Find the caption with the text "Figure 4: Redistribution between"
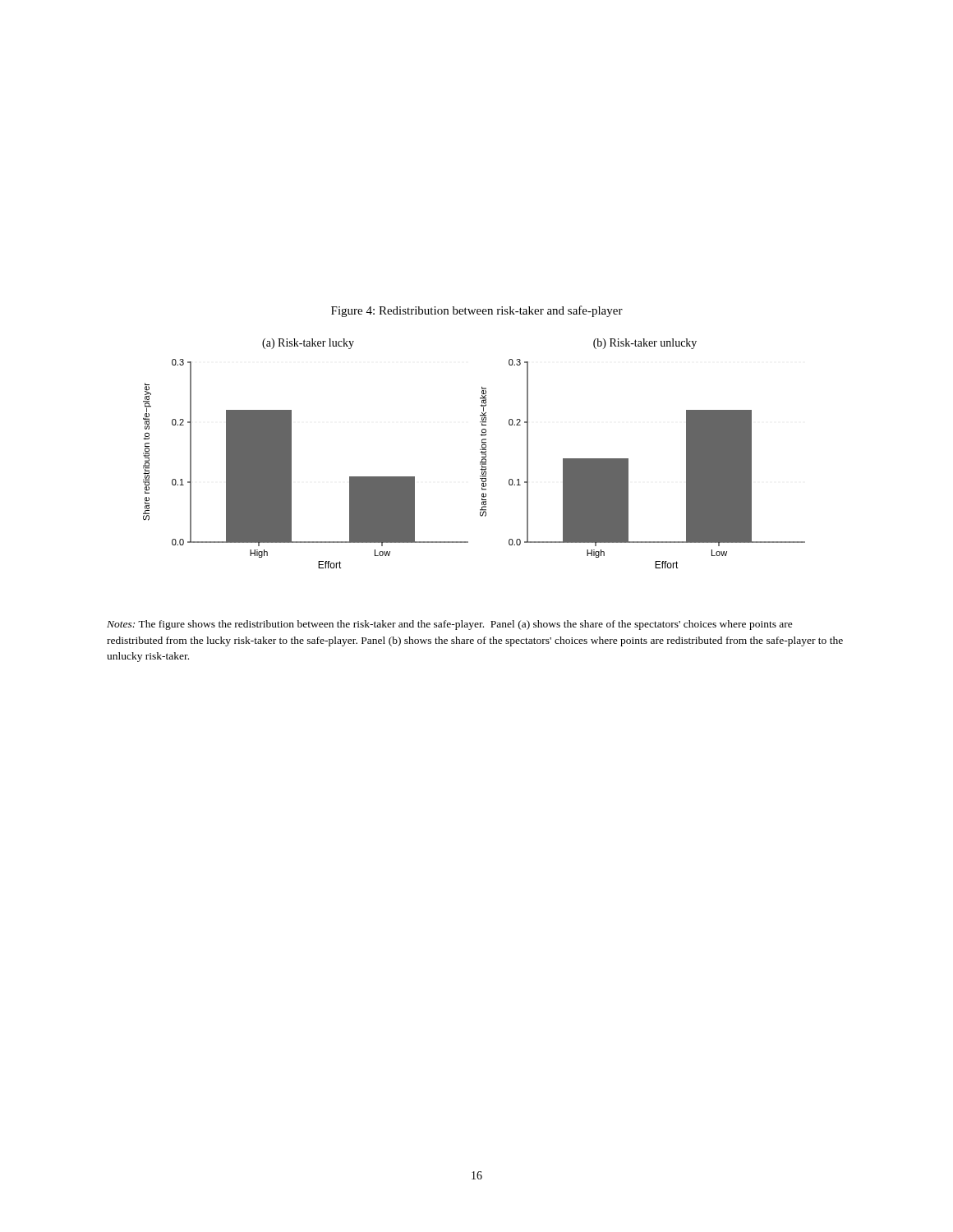 tap(476, 310)
